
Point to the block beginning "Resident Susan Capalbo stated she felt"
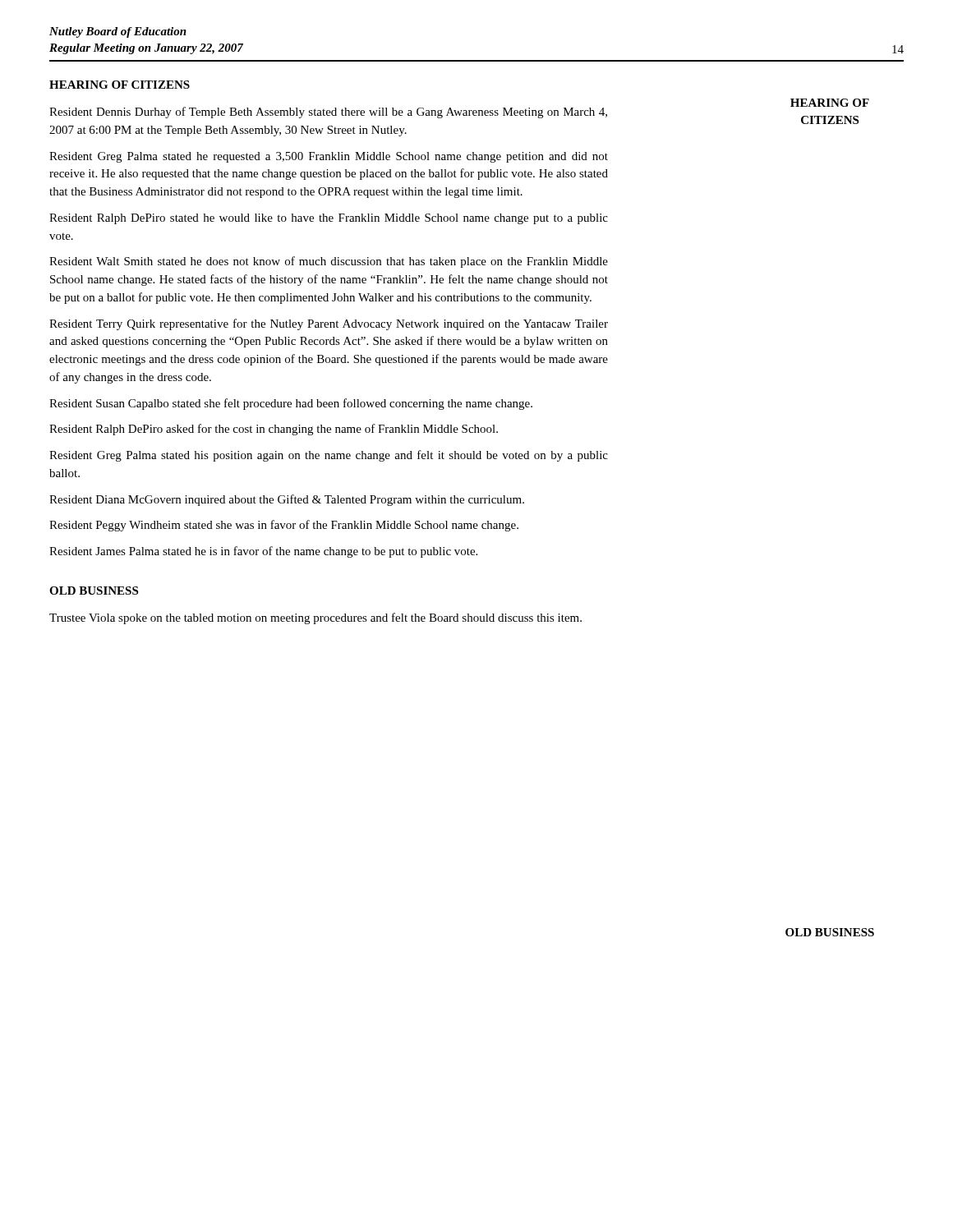click(291, 403)
